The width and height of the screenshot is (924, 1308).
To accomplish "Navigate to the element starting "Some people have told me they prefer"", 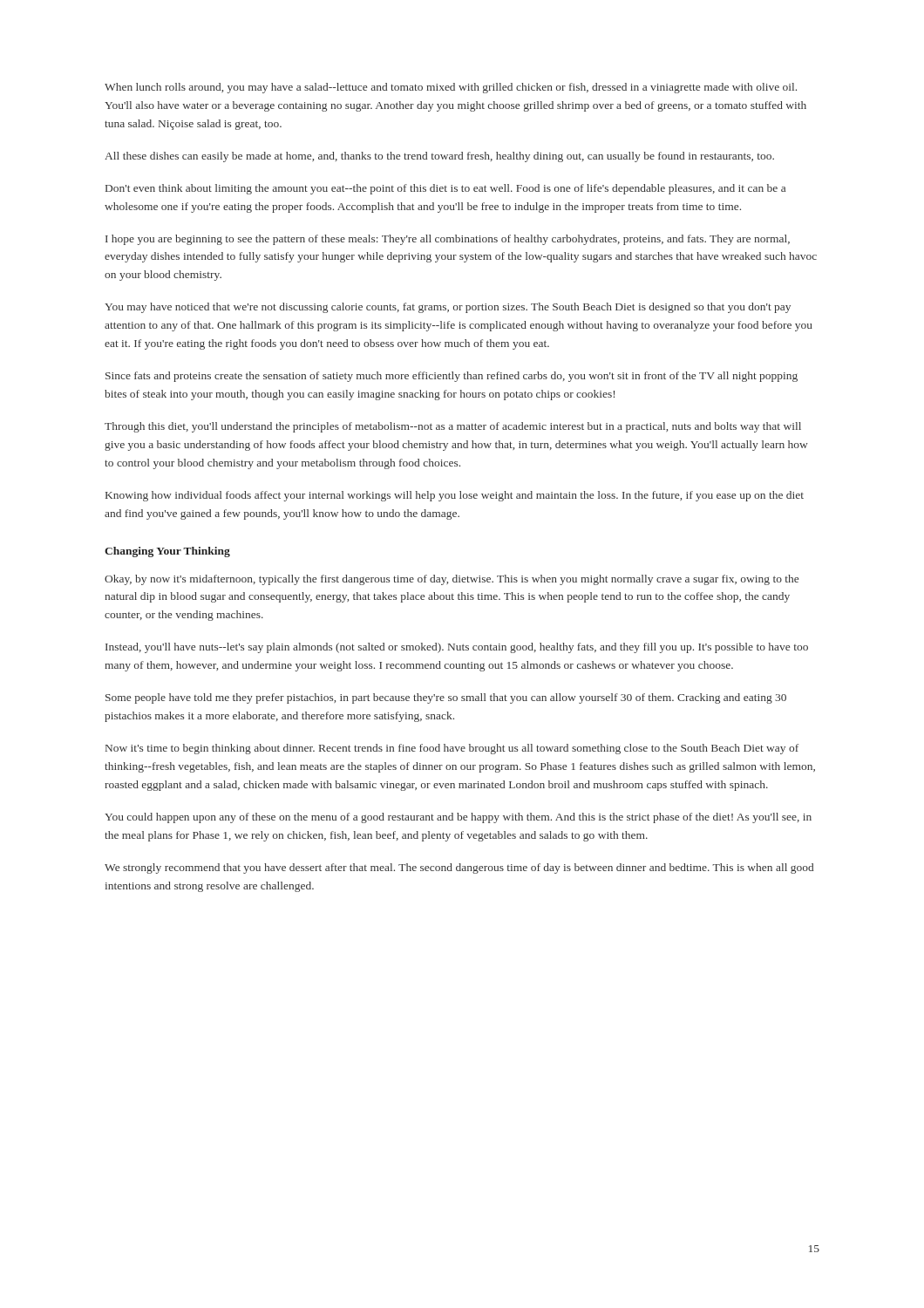I will (x=446, y=706).
